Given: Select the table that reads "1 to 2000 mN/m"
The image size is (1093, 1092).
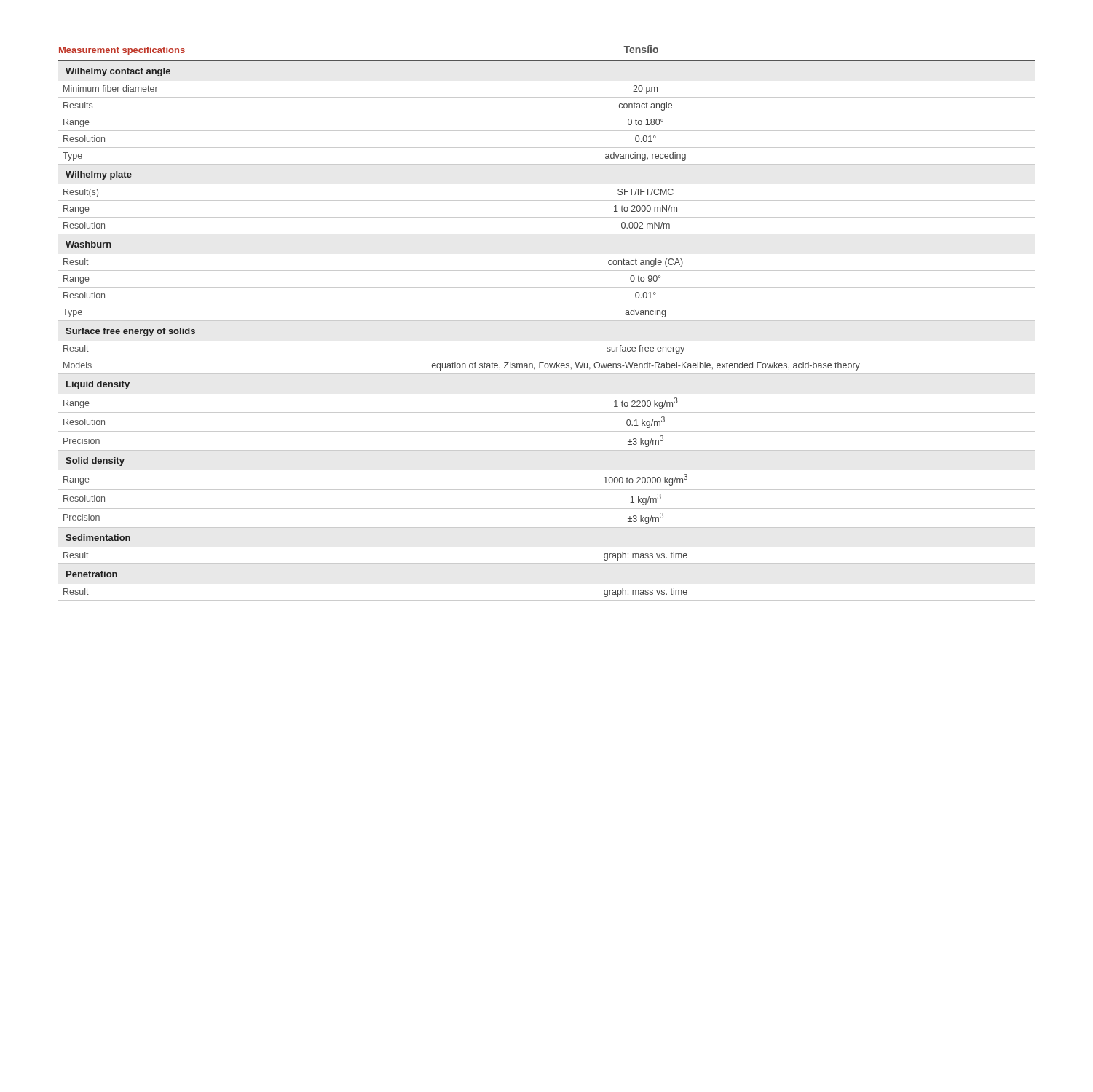Looking at the screenshot, I should [546, 209].
